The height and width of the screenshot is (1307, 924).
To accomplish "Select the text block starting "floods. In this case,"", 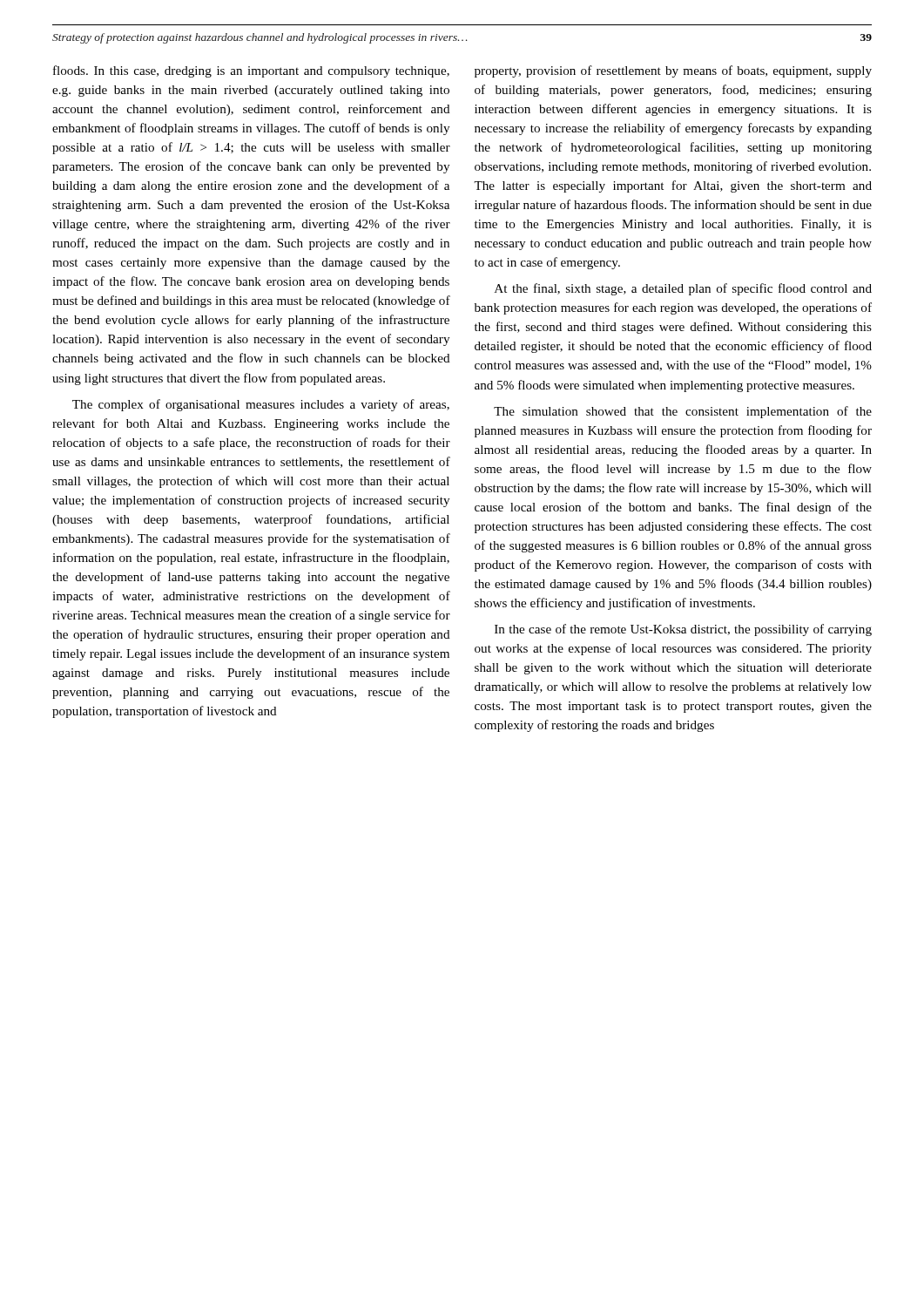I will pos(251,224).
